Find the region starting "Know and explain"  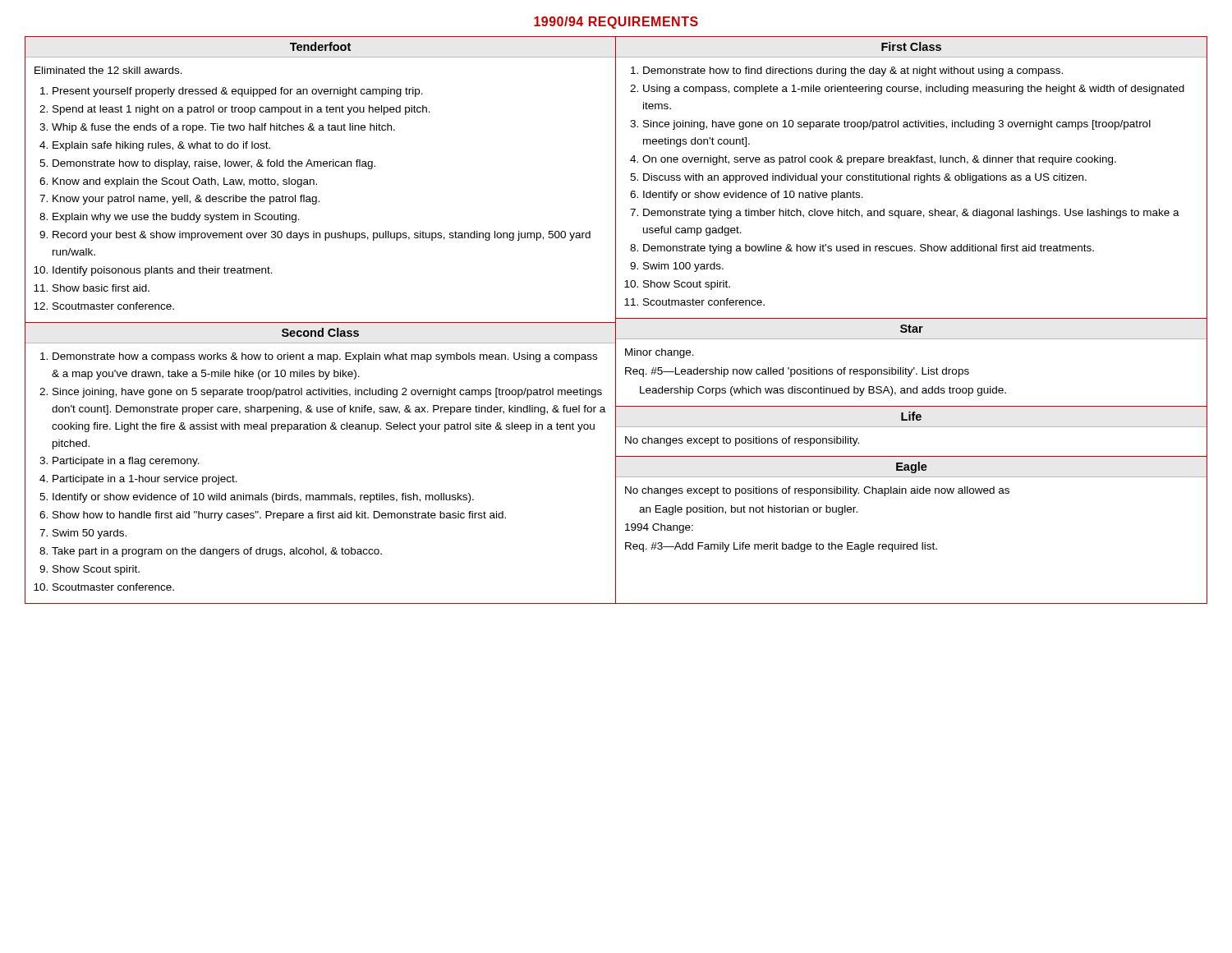point(185,181)
